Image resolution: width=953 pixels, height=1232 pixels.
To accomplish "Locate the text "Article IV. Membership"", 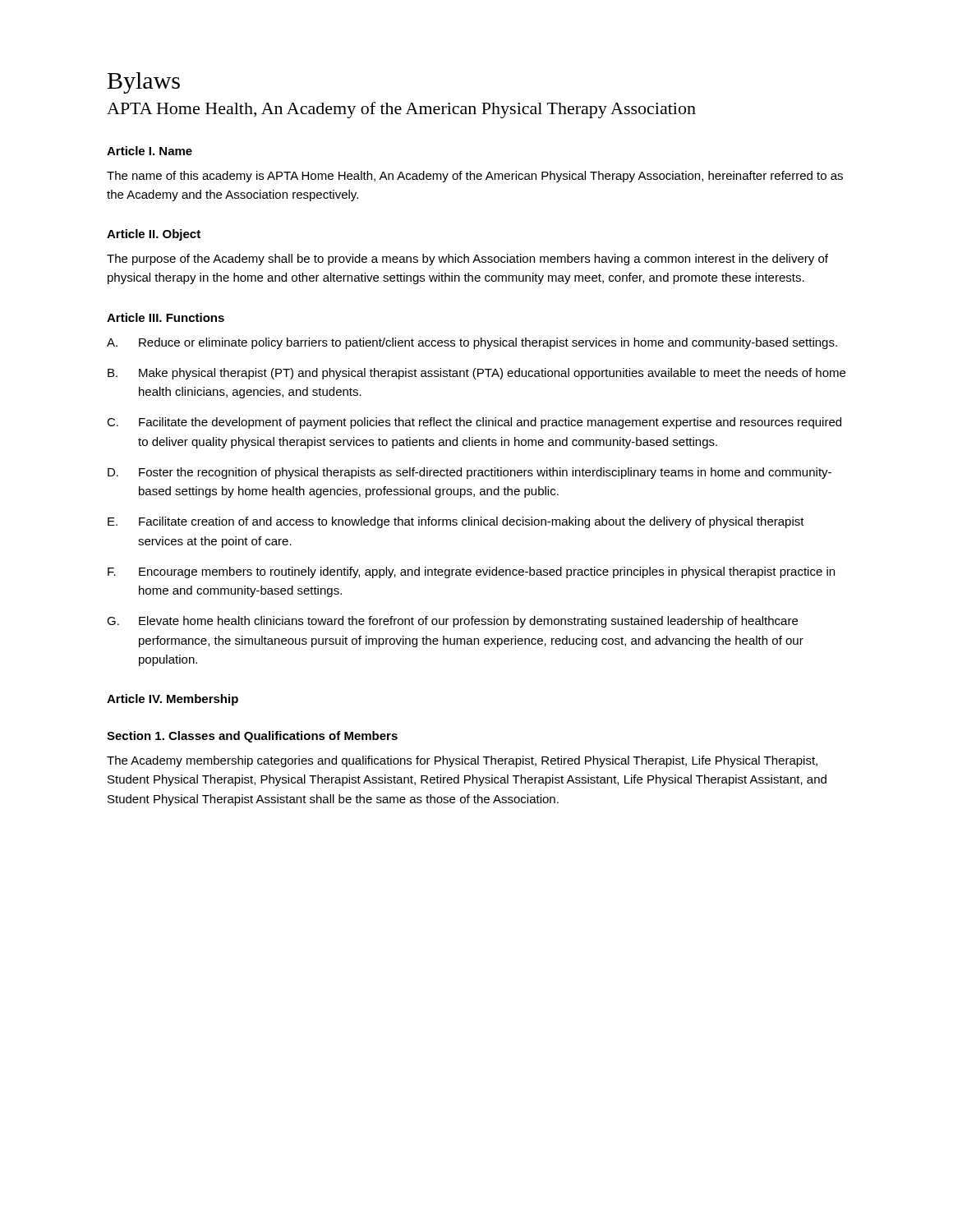I will [173, 699].
